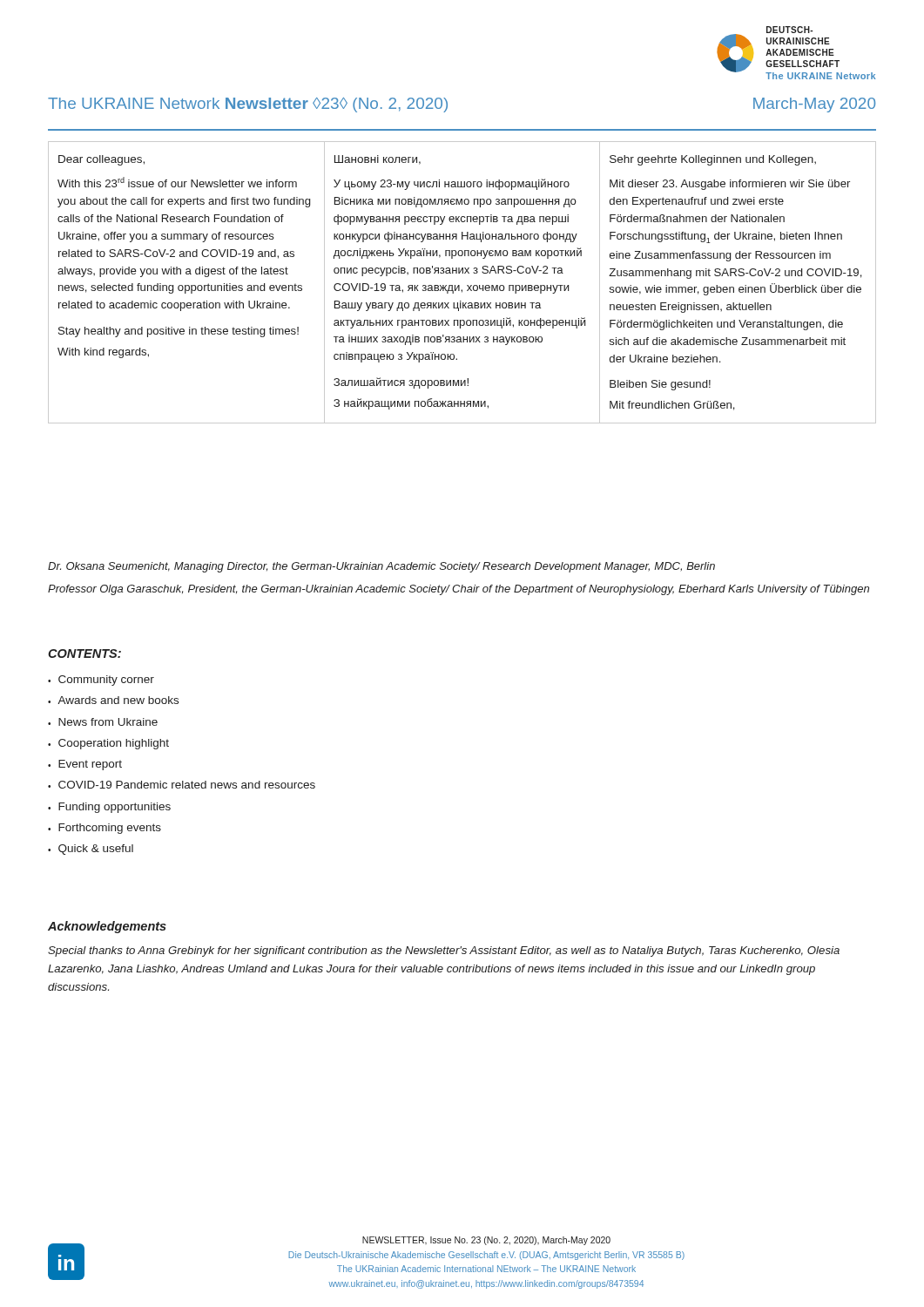924x1307 pixels.
Task: Find the region starting "•Event report"
Action: [x=85, y=764]
